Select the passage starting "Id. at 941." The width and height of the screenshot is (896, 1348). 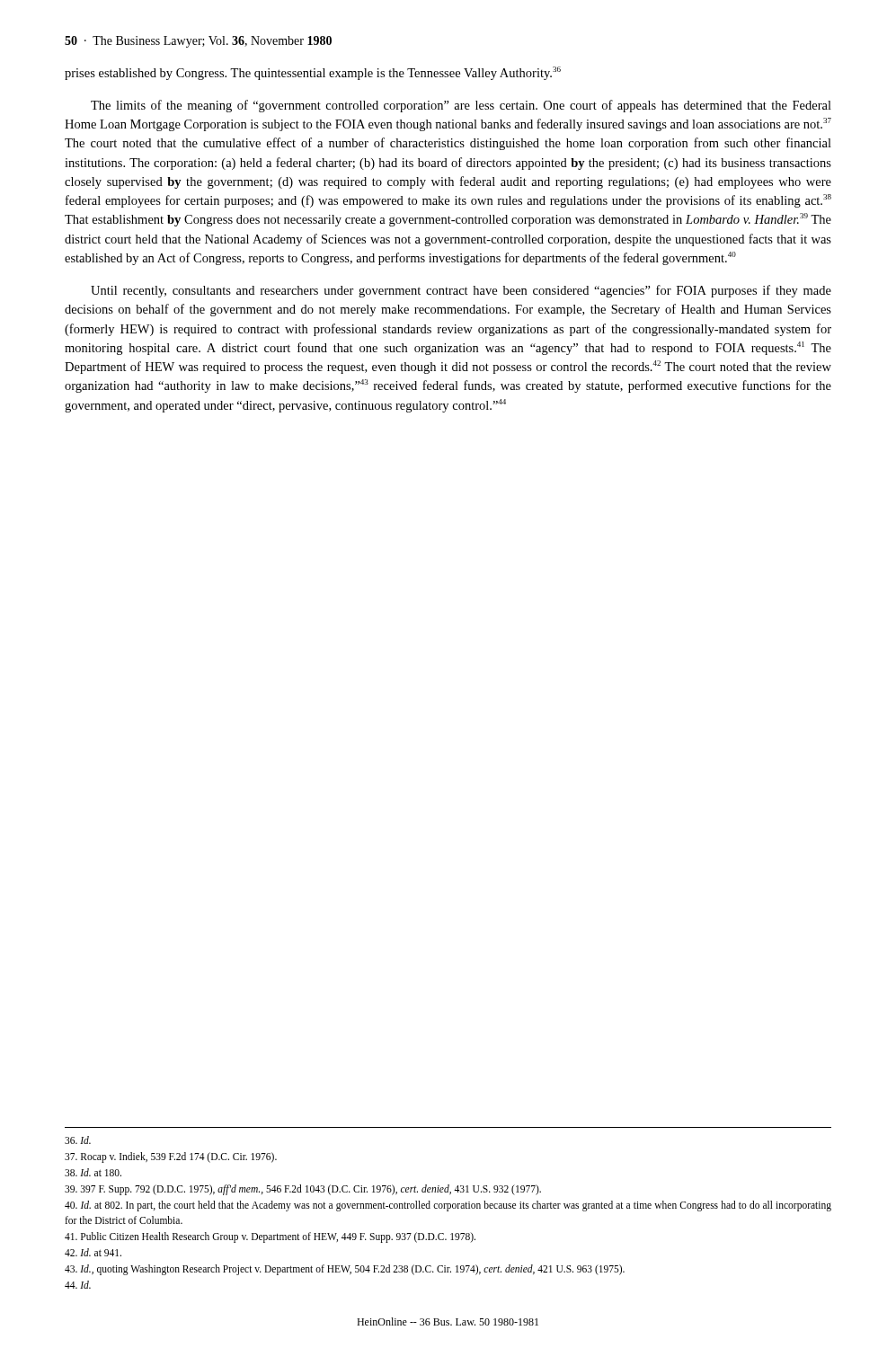[x=93, y=1252]
